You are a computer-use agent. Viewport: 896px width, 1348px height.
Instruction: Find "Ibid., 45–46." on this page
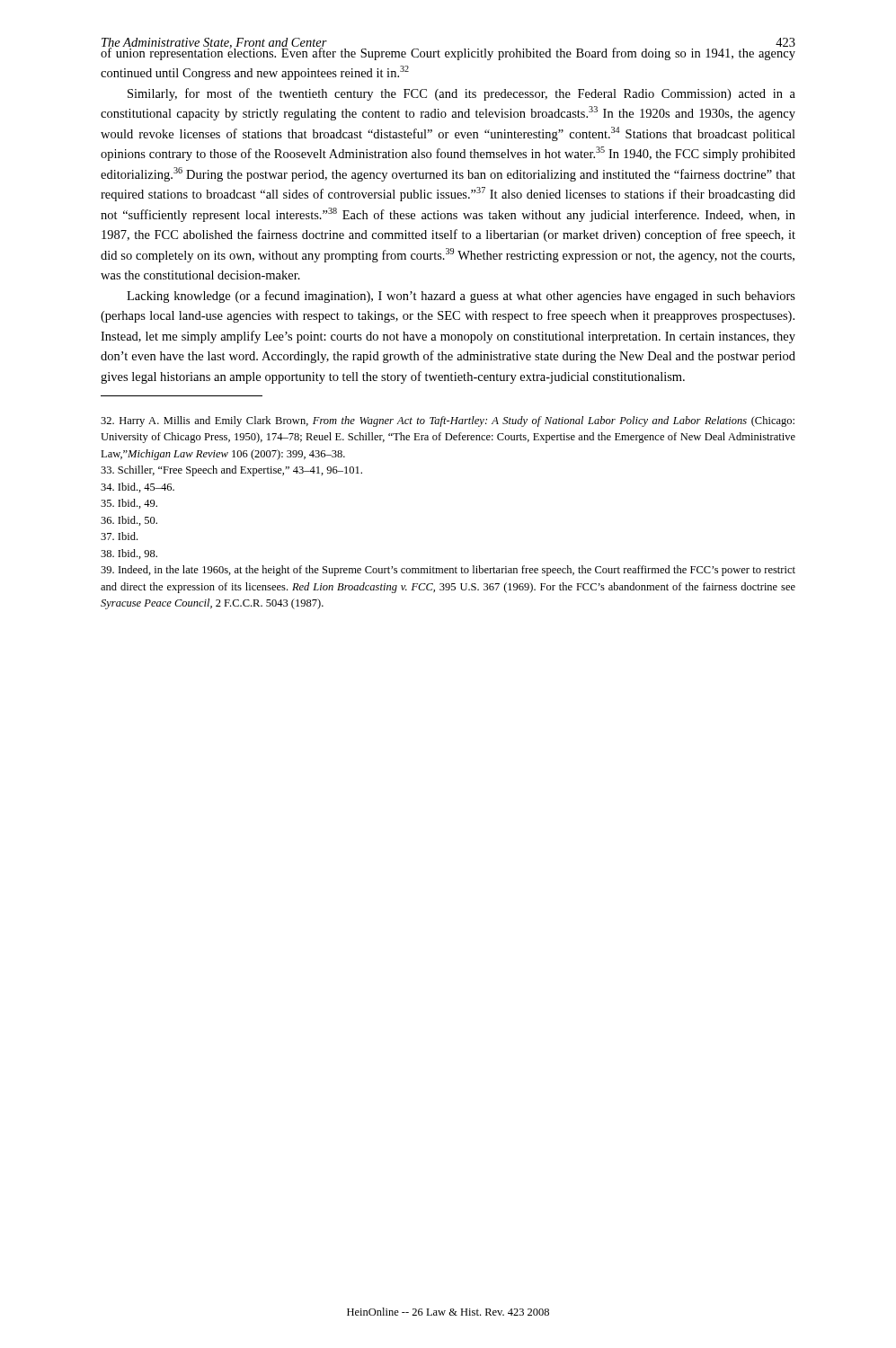[138, 488]
